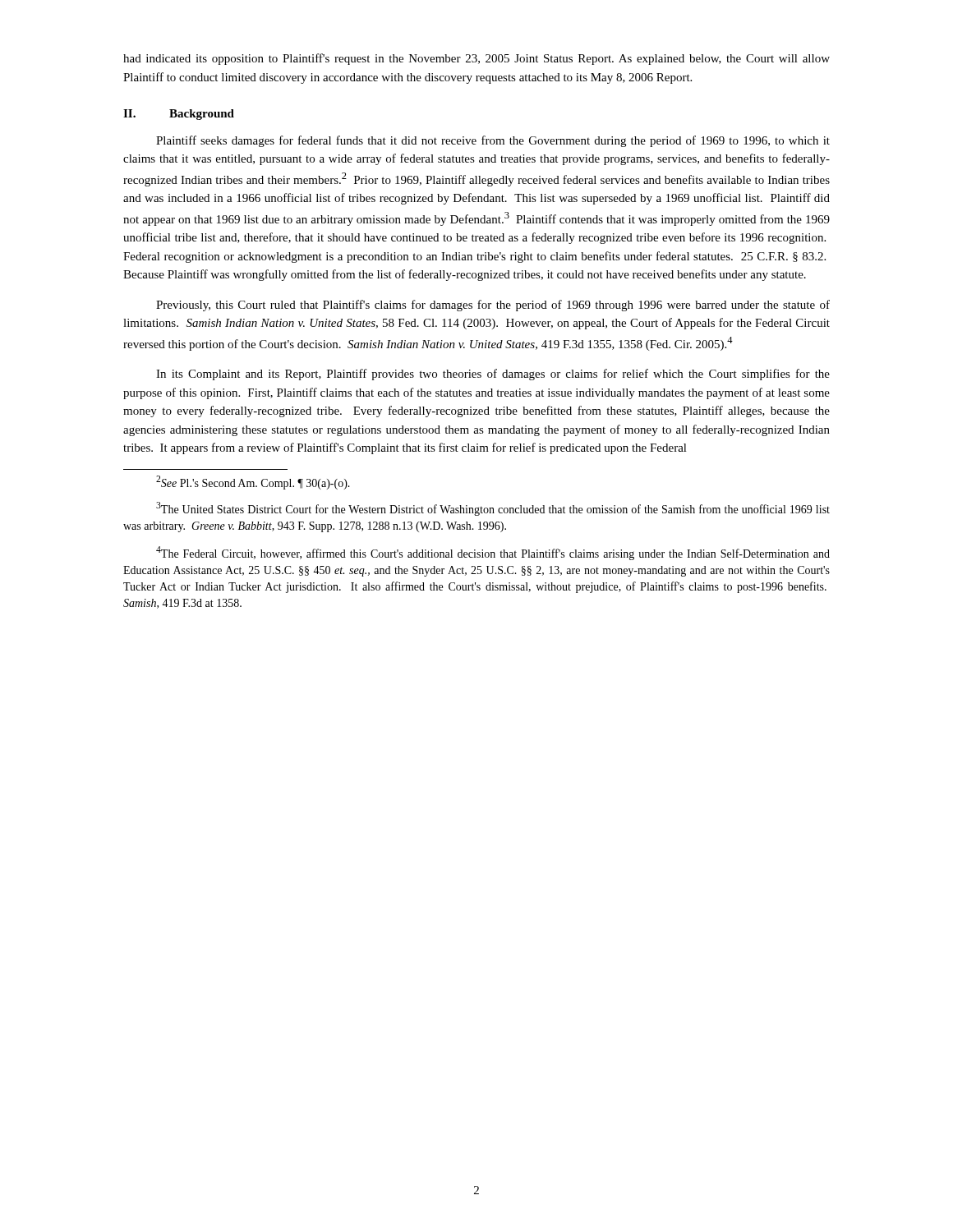
Task: Select the text block with the text "In its Complaint and its Report, Plaintiff provides"
Action: tap(476, 411)
